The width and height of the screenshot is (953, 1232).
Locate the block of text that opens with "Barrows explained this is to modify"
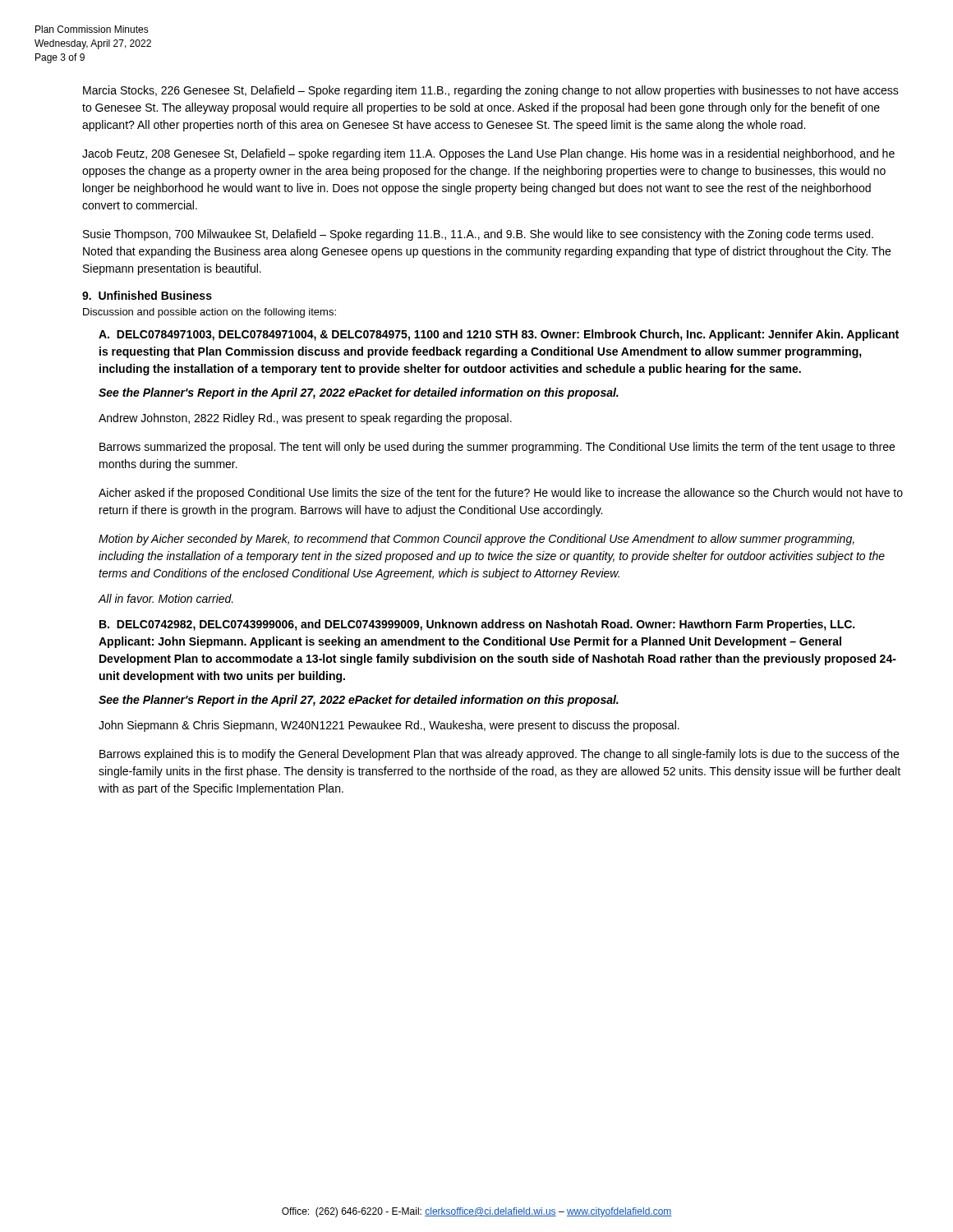500,771
